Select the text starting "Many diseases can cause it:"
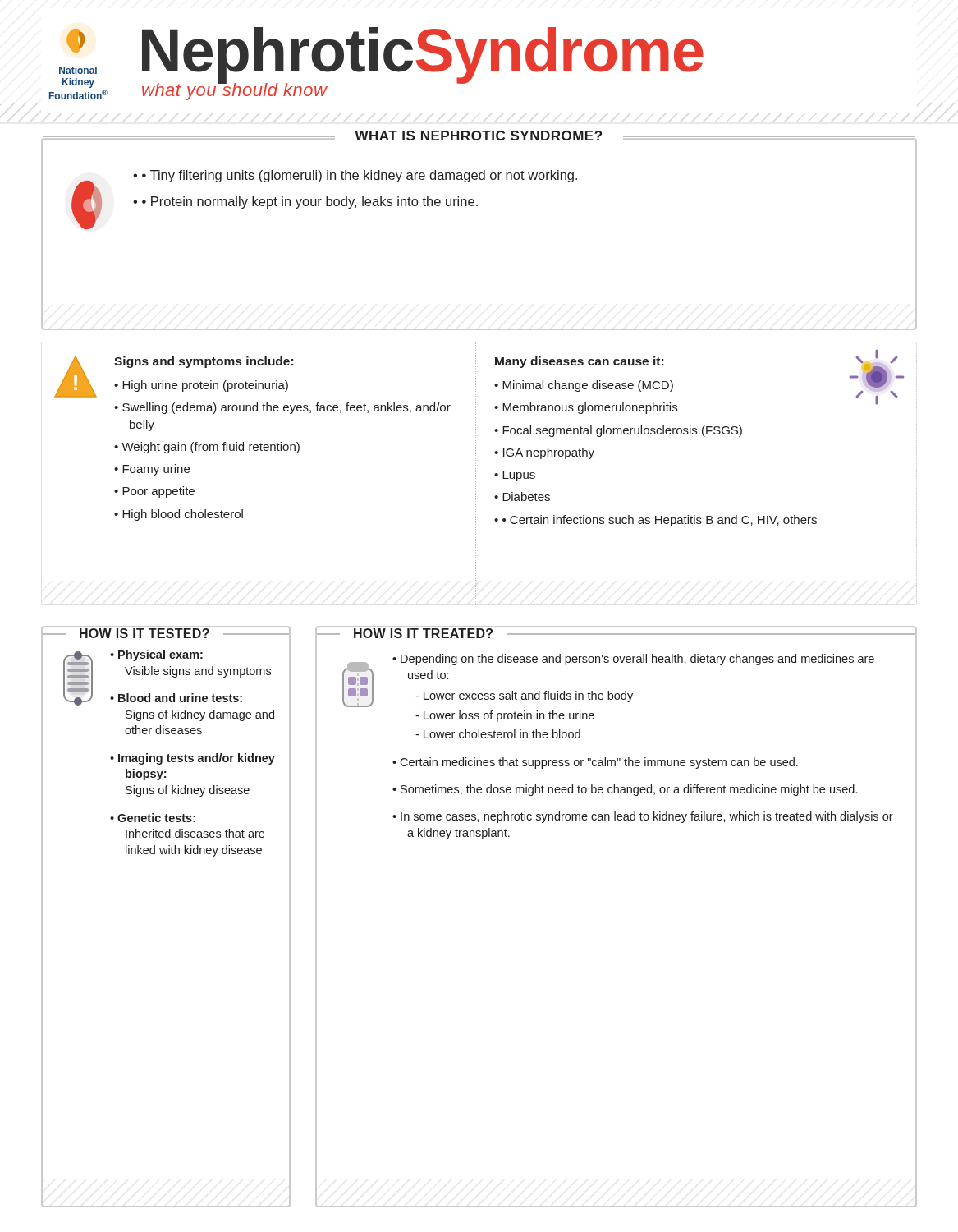Image resolution: width=958 pixels, height=1232 pixels. [579, 361]
